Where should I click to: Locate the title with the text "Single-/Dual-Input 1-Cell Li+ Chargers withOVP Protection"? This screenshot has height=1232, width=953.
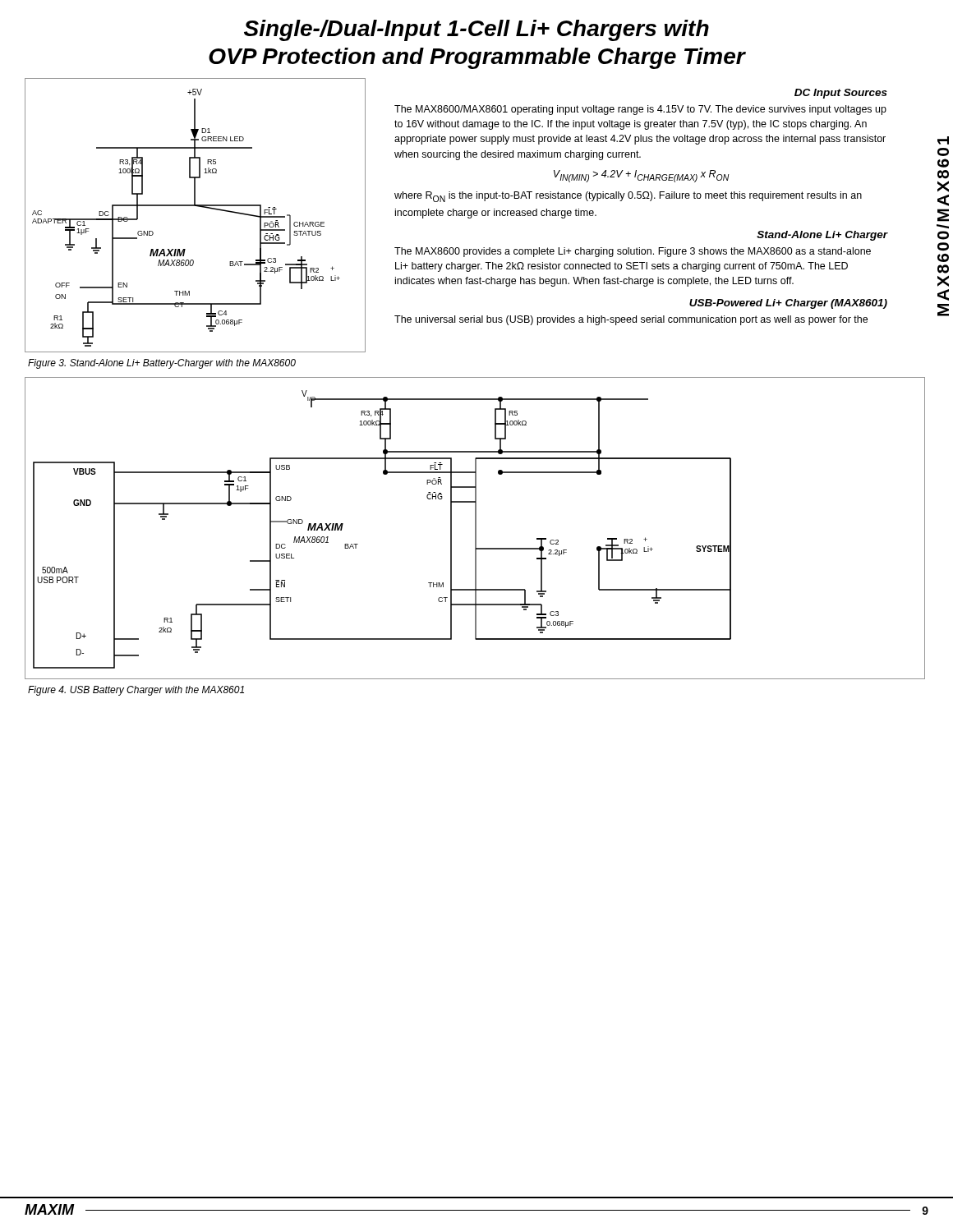476,42
